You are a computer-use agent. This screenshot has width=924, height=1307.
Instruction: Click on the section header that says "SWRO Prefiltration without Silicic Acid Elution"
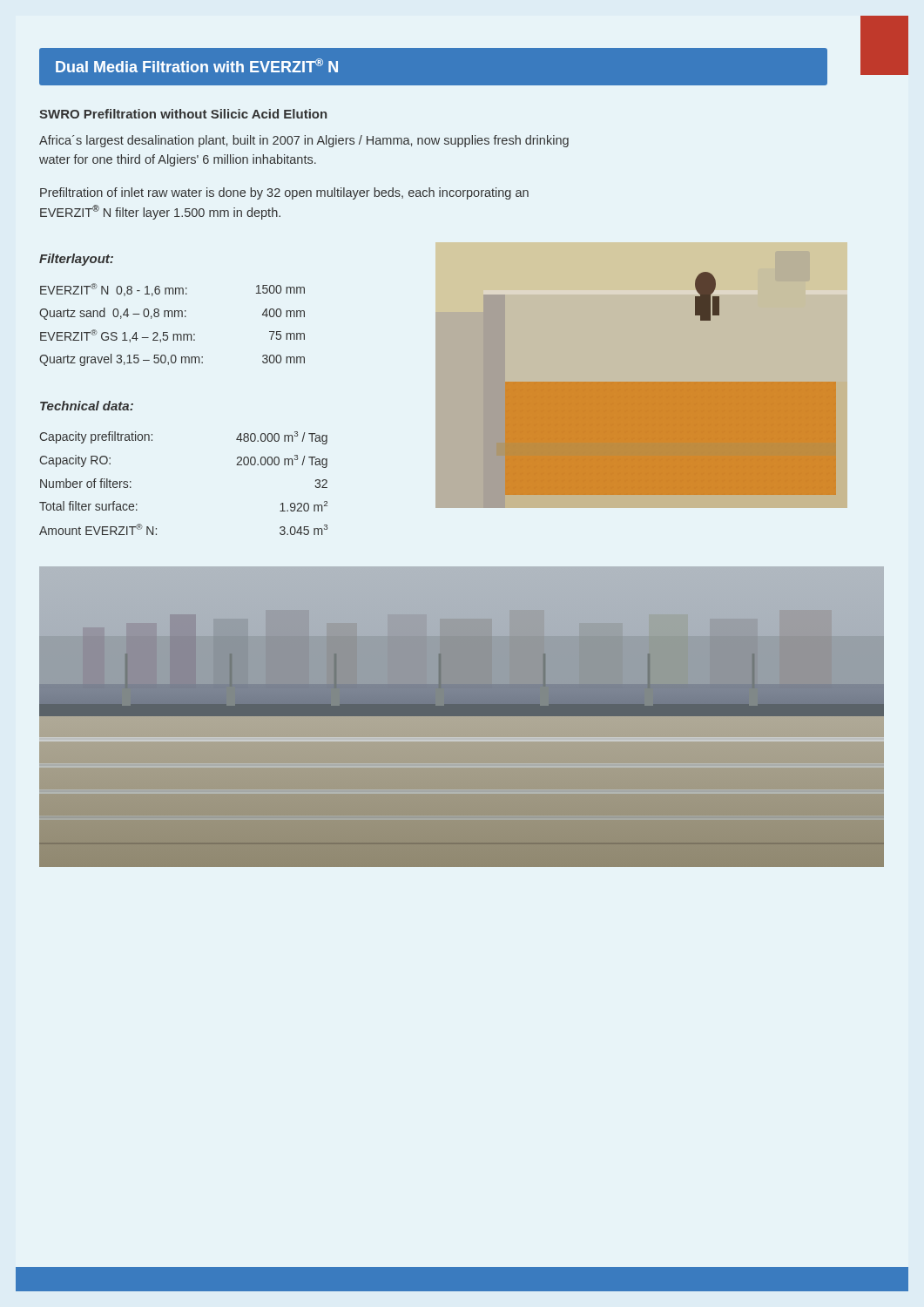point(183,114)
